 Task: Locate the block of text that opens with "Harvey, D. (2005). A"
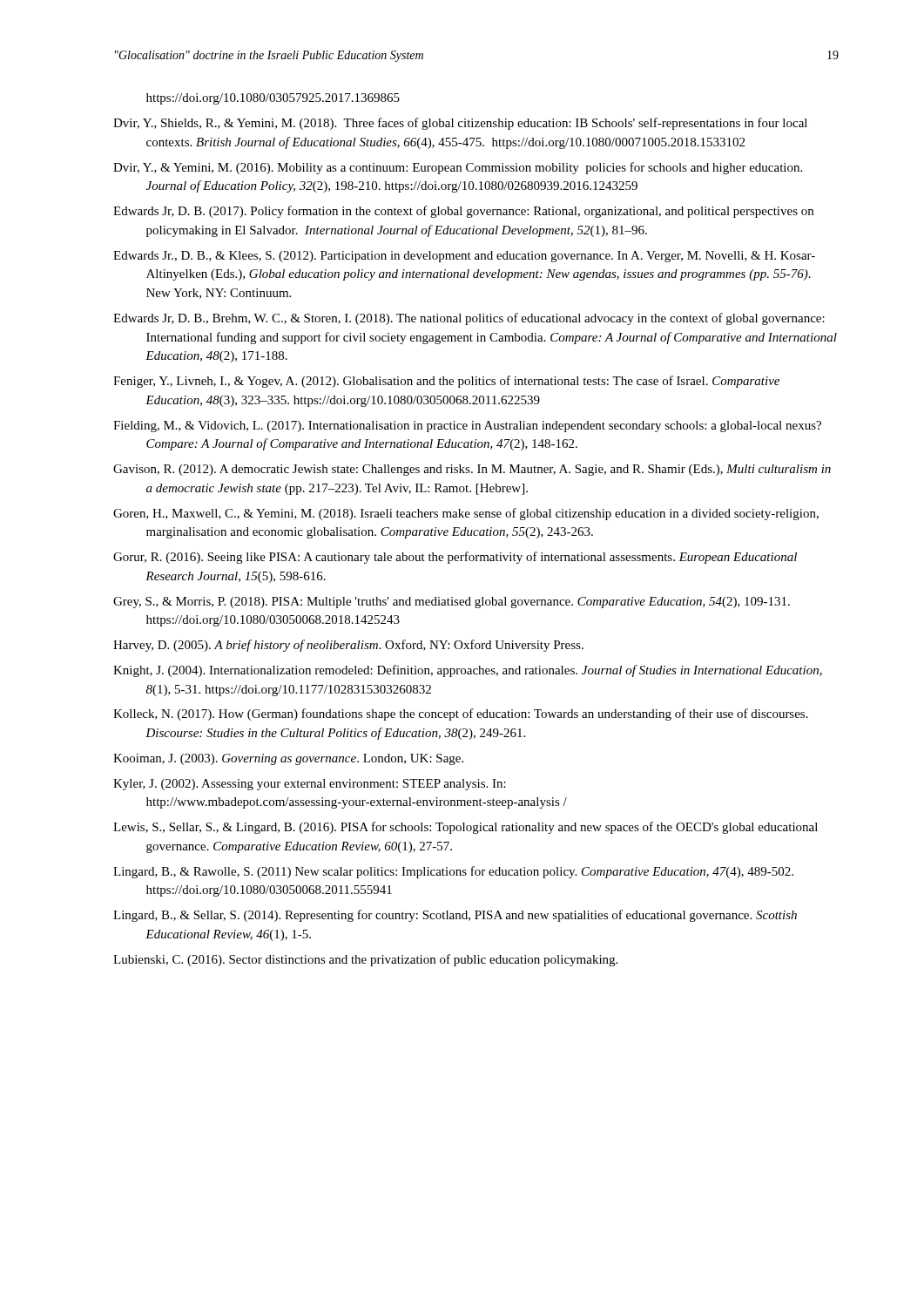349,645
